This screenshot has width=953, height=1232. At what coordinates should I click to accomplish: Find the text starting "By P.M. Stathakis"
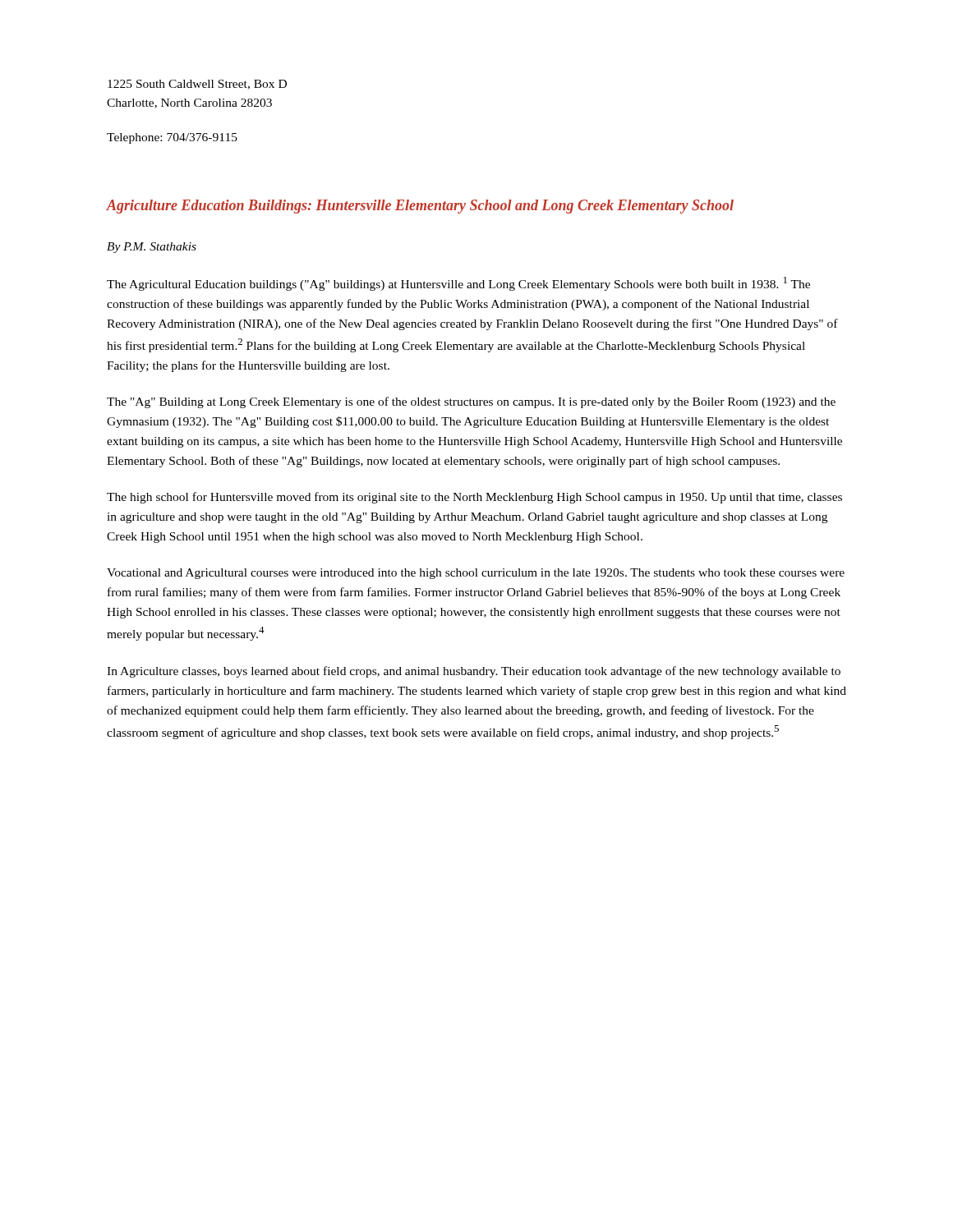coord(152,246)
